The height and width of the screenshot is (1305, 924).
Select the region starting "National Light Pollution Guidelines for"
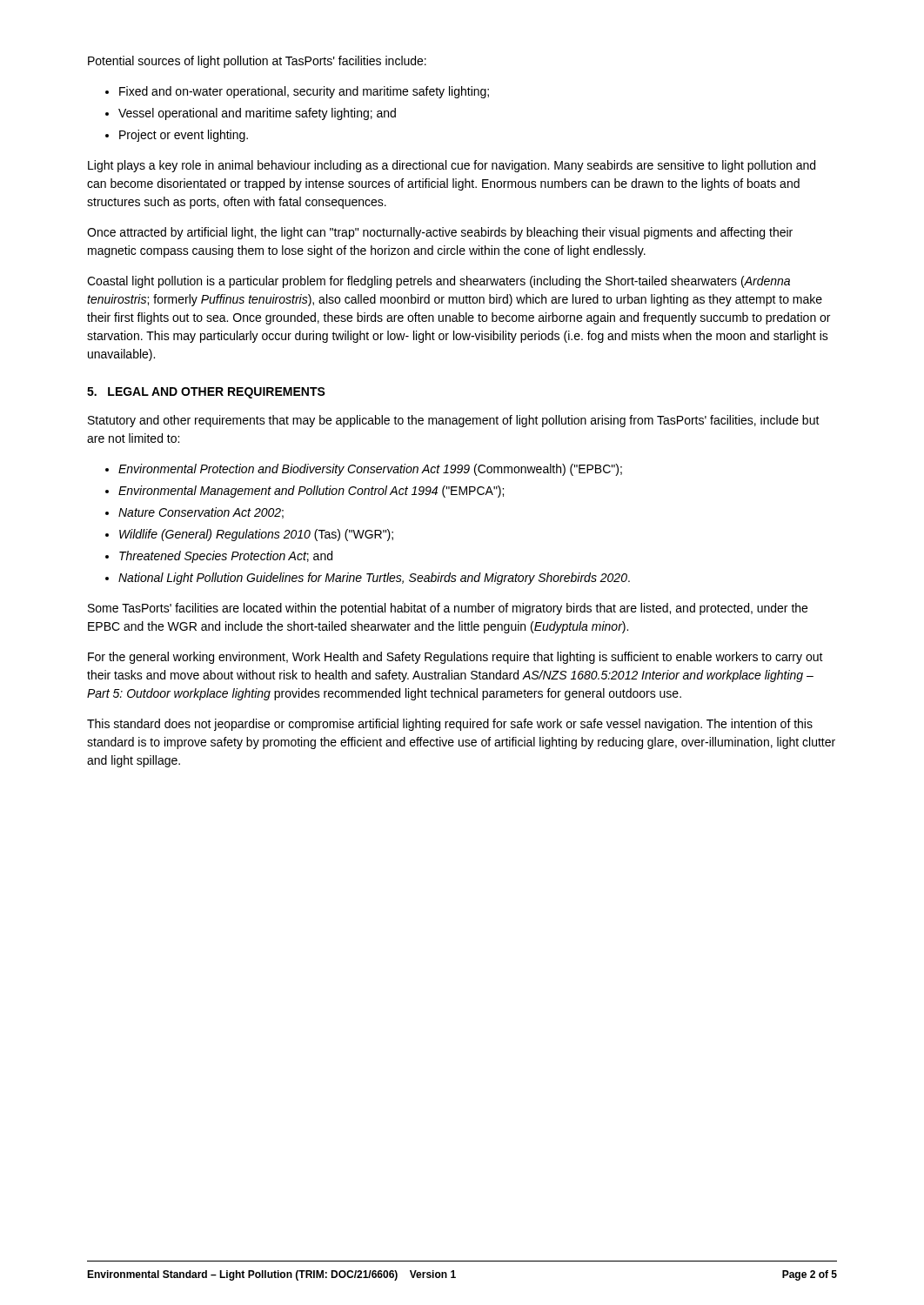pyautogui.click(x=478, y=578)
